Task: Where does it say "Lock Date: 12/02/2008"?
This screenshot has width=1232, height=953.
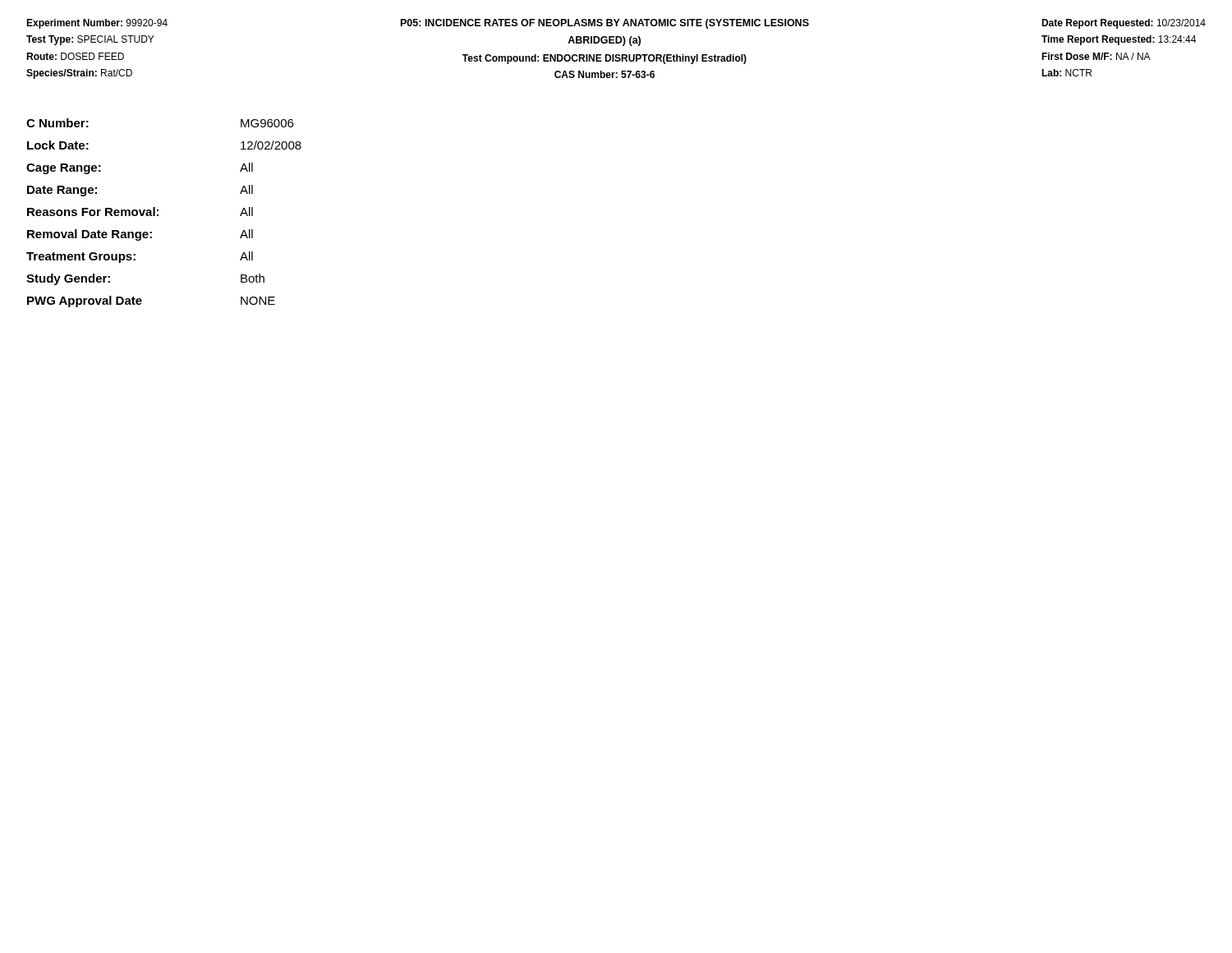Action: coord(51,145)
